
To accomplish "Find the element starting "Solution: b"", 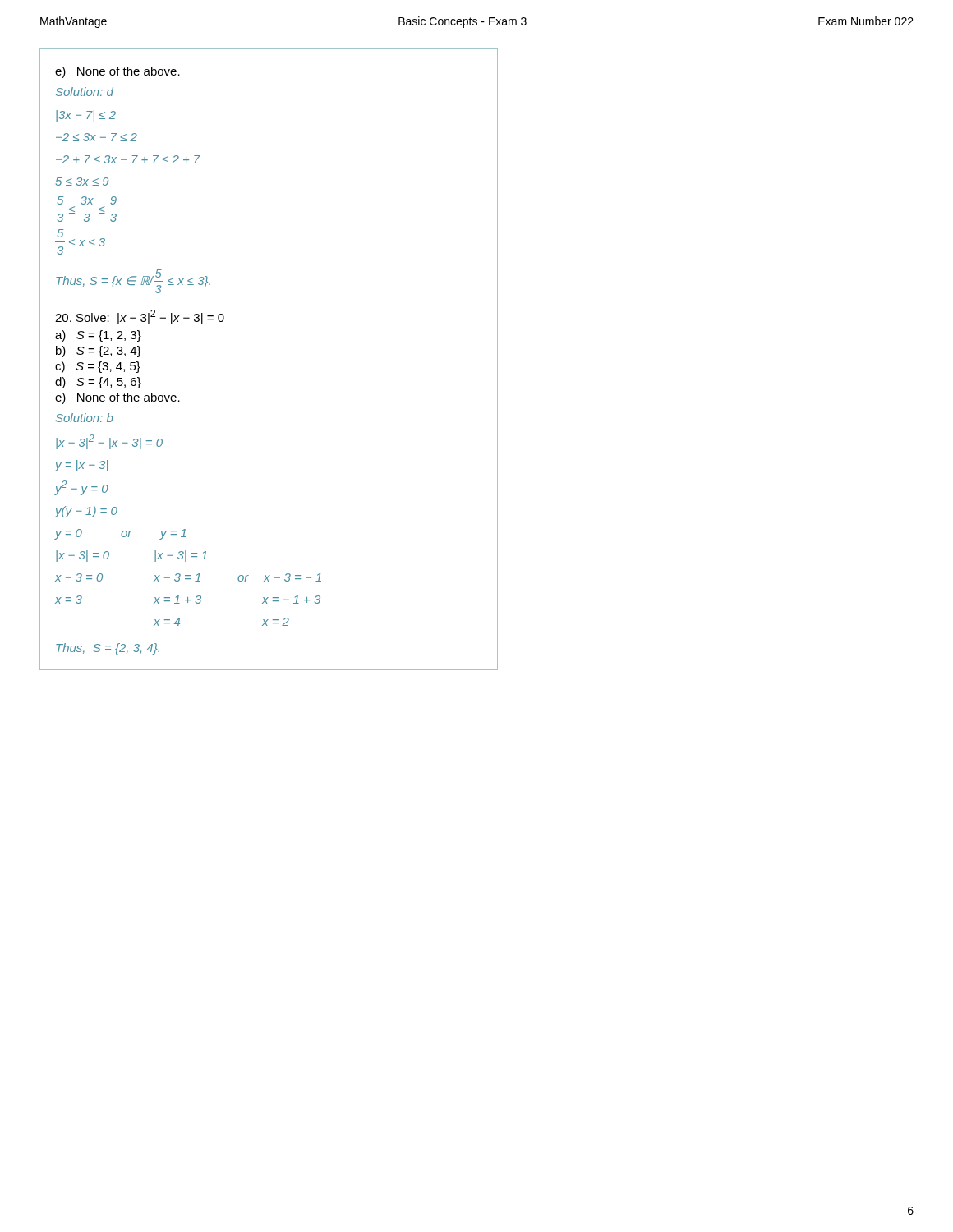I will [84, 418].
